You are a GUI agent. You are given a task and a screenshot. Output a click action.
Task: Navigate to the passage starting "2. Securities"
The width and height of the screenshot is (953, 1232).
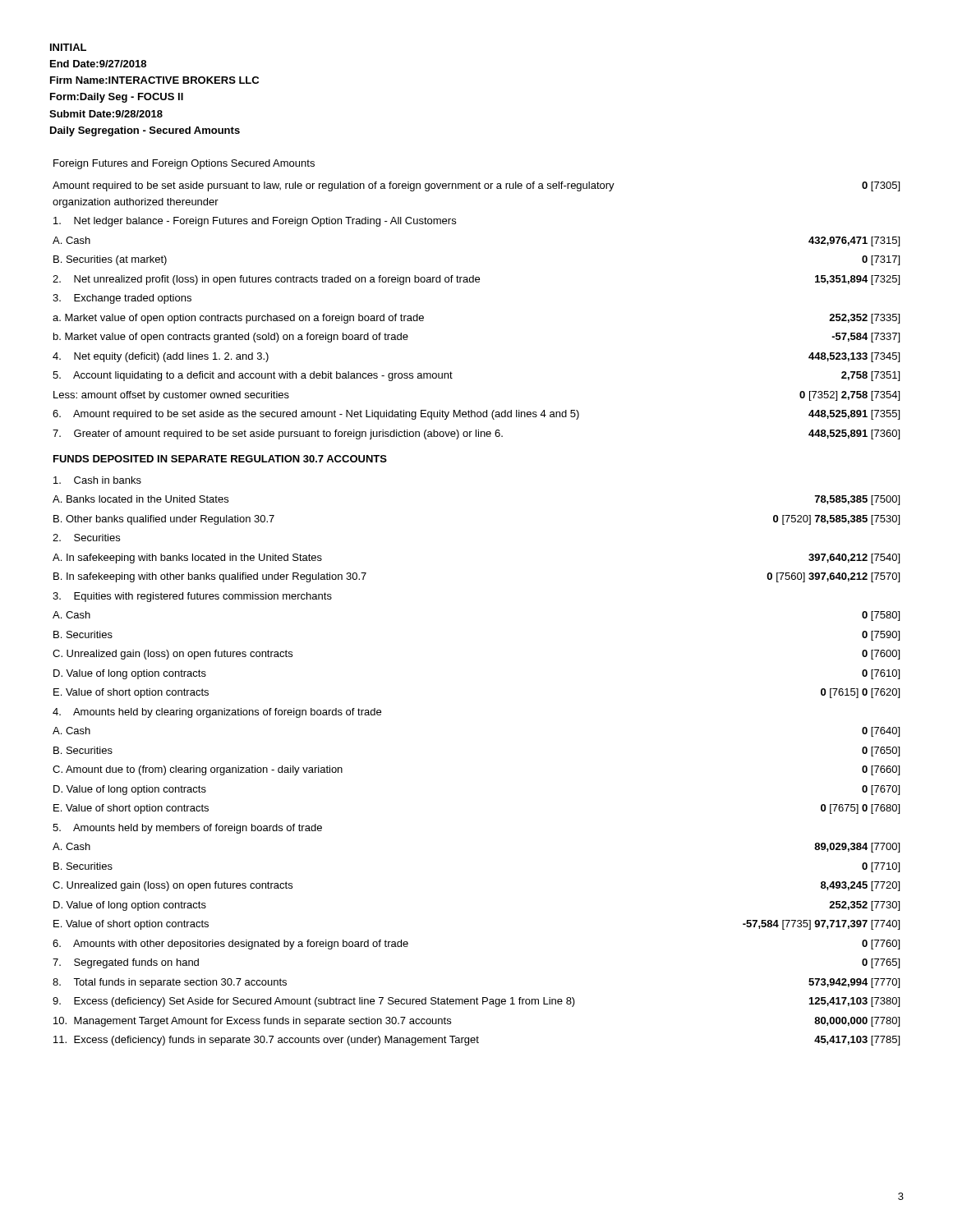point(87,538)
